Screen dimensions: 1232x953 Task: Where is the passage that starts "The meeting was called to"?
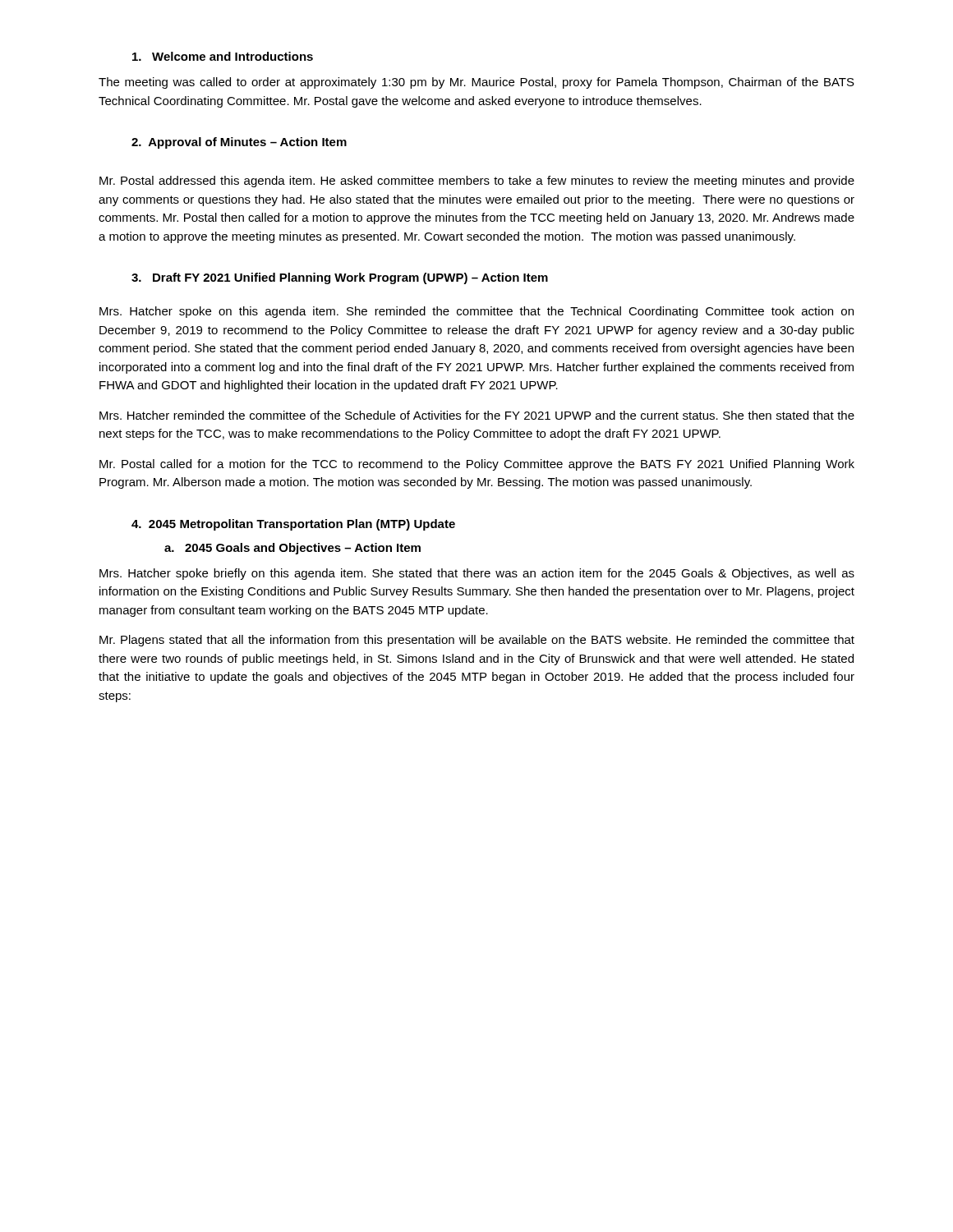click(476, 92)
